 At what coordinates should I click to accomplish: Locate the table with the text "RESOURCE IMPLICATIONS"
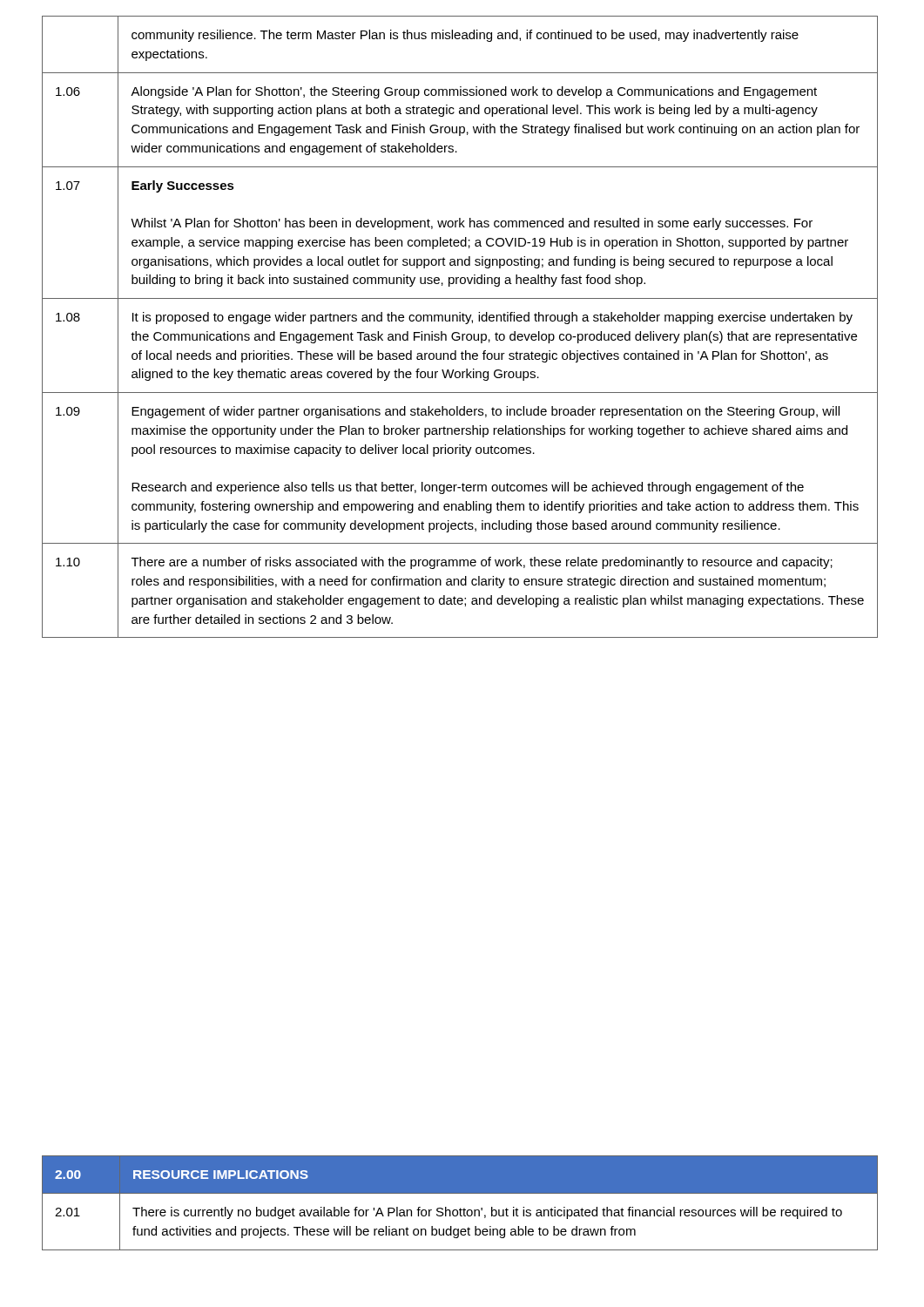click(460, 1203)
